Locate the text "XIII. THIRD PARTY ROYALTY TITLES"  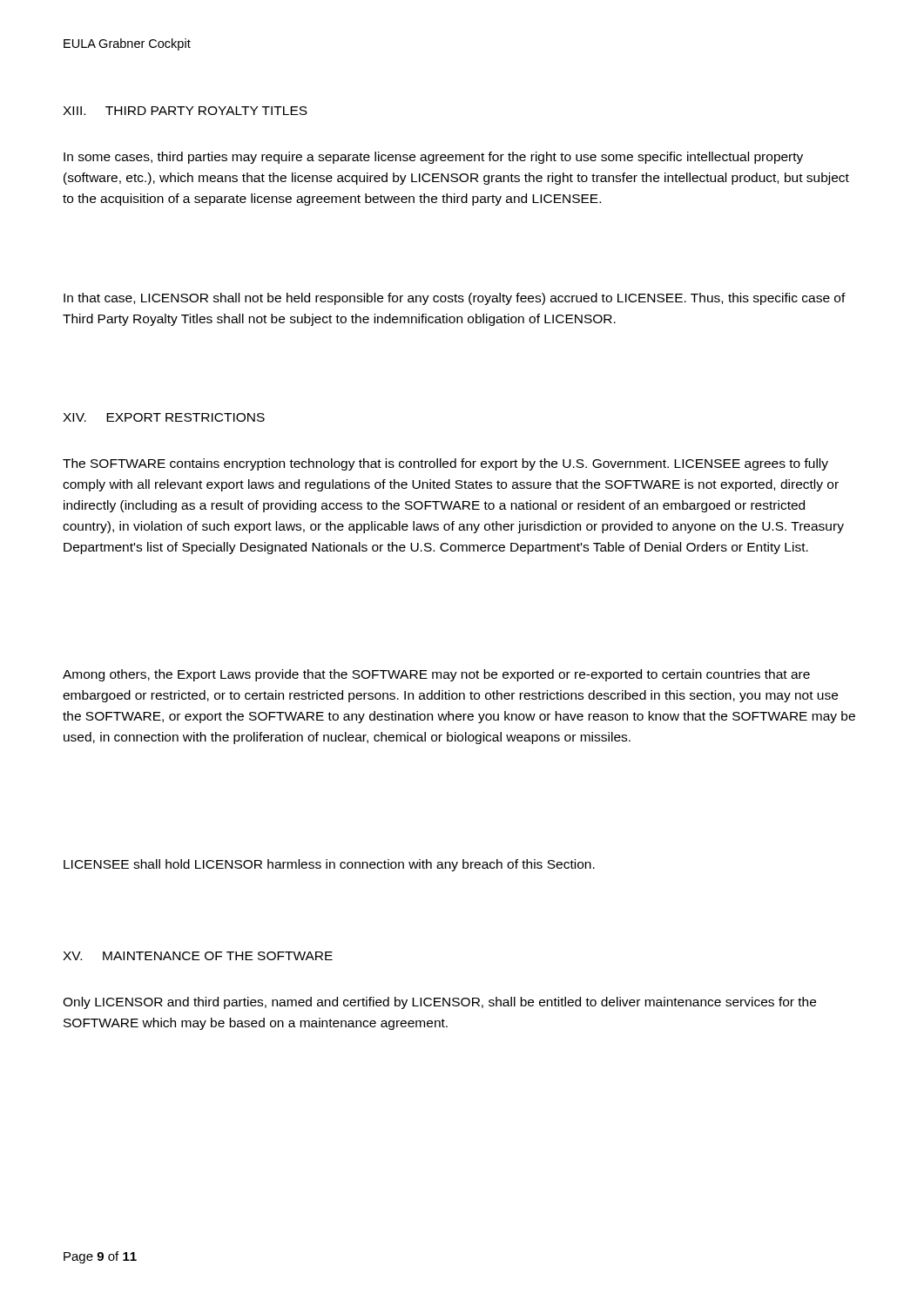point(185,110)
